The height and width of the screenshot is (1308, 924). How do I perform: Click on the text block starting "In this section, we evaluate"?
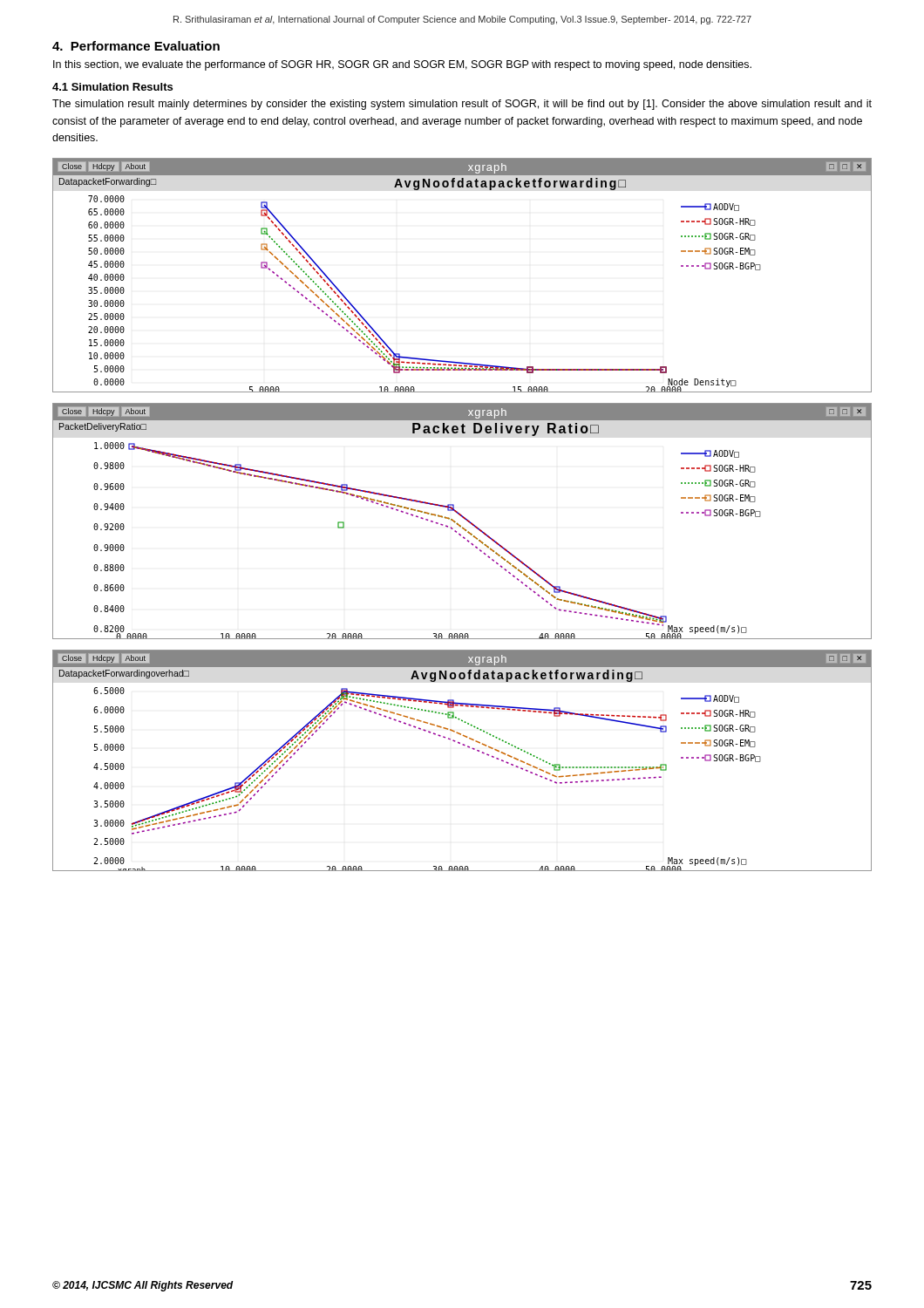tap(402, 65)
